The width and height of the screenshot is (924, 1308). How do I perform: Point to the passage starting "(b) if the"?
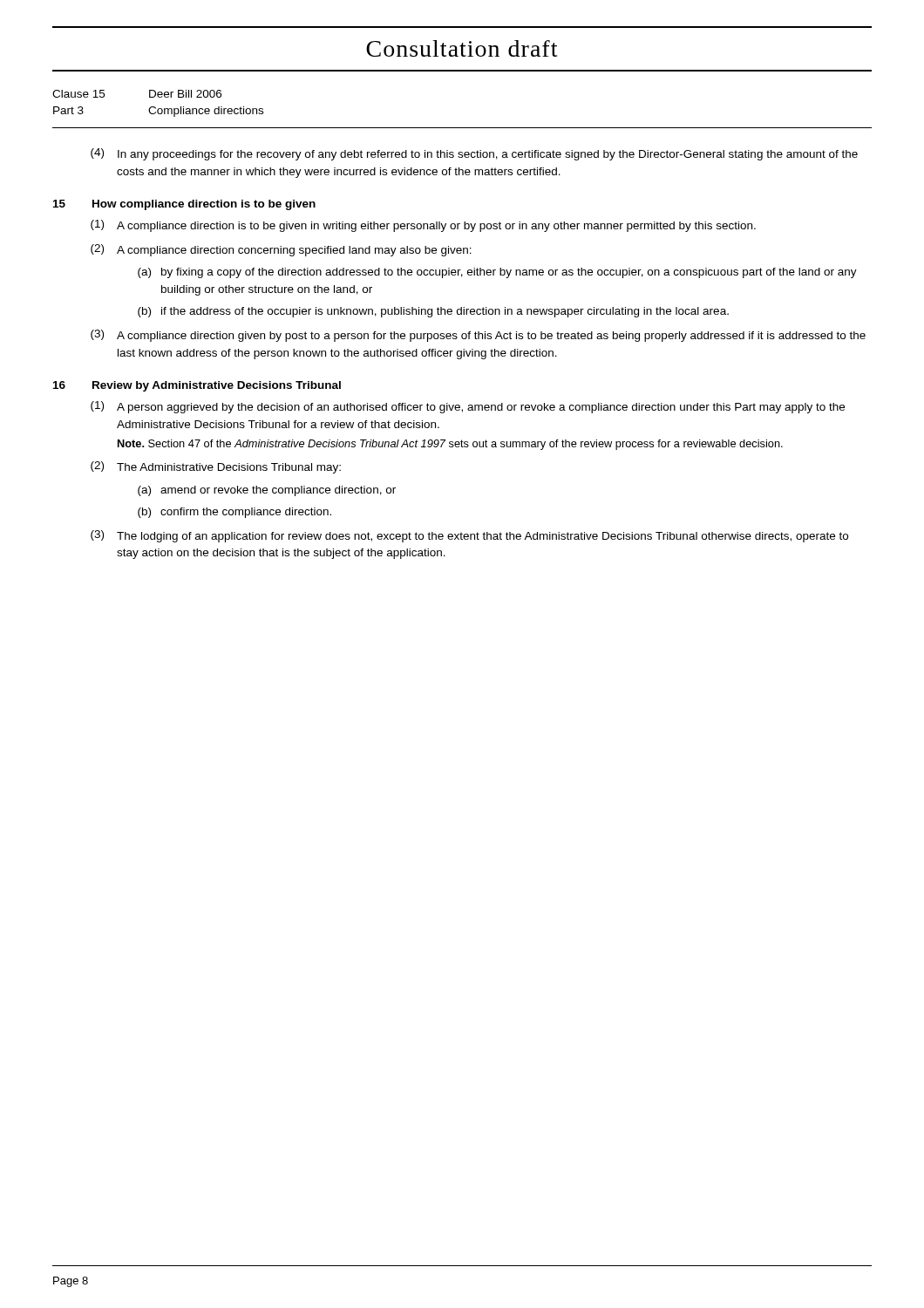pos(494,311)
